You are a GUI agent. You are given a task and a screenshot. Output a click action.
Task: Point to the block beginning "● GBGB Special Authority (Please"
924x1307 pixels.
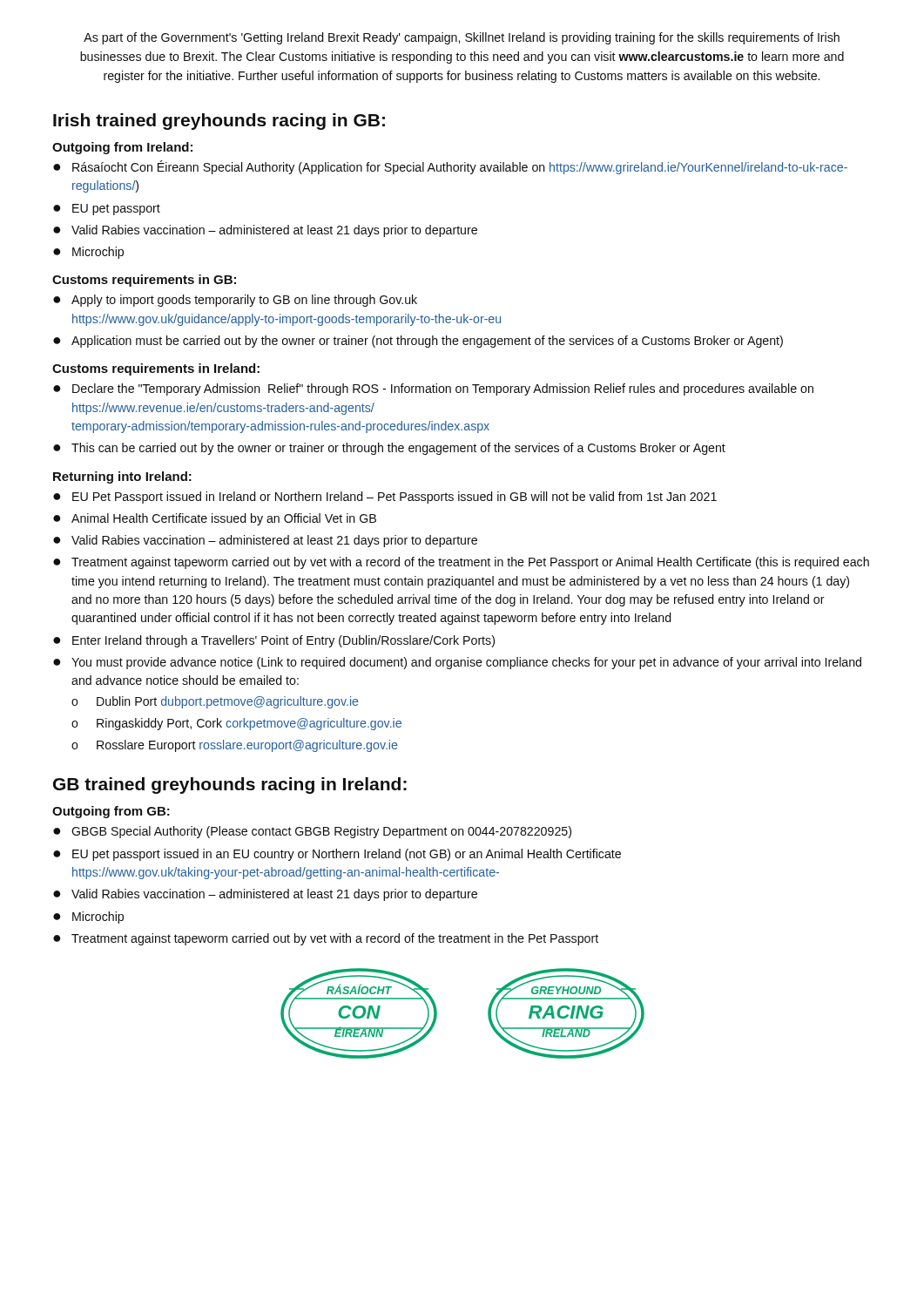pyautogui.click(x=462, y=832)
